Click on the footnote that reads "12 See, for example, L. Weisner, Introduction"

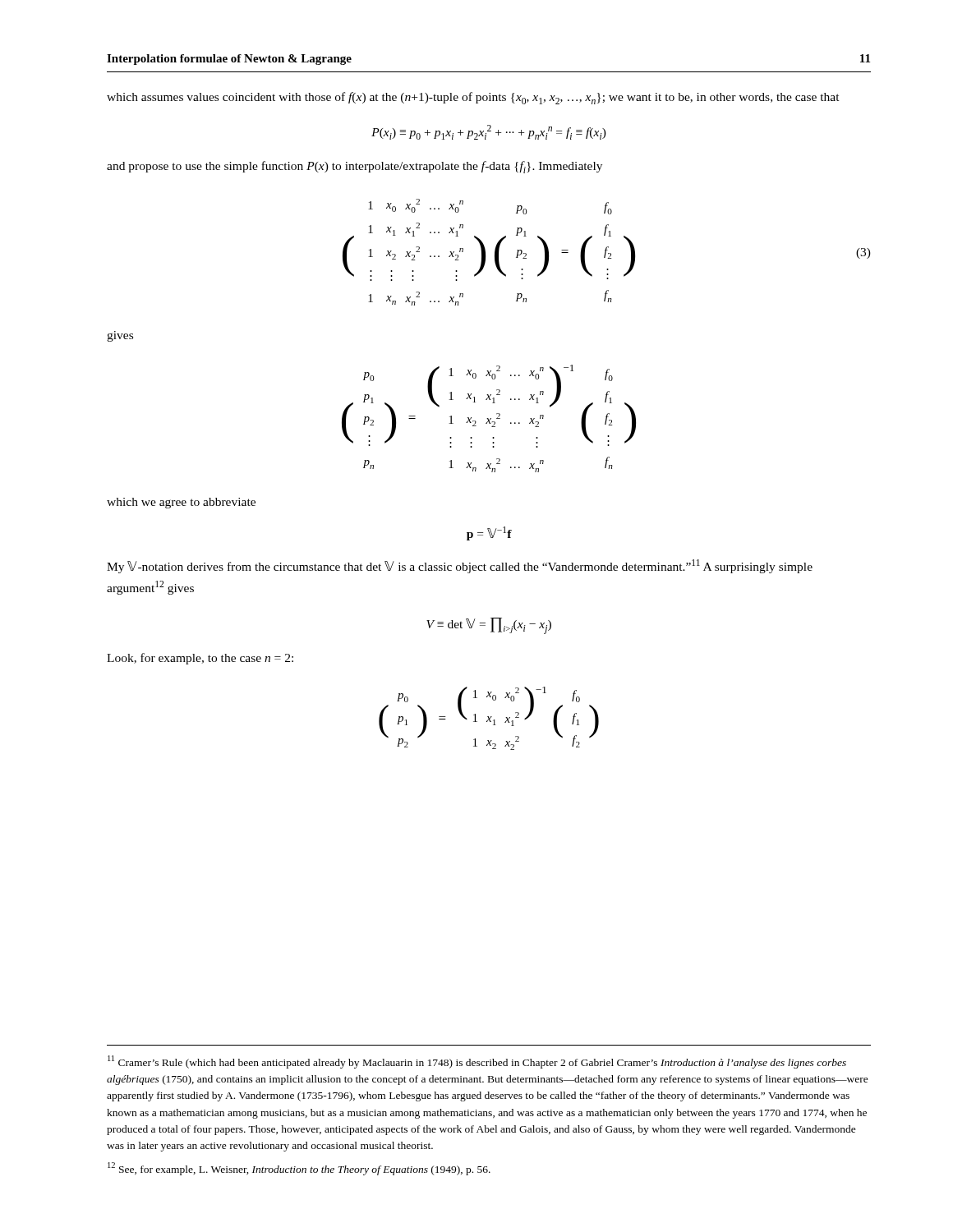[299, 1168]
